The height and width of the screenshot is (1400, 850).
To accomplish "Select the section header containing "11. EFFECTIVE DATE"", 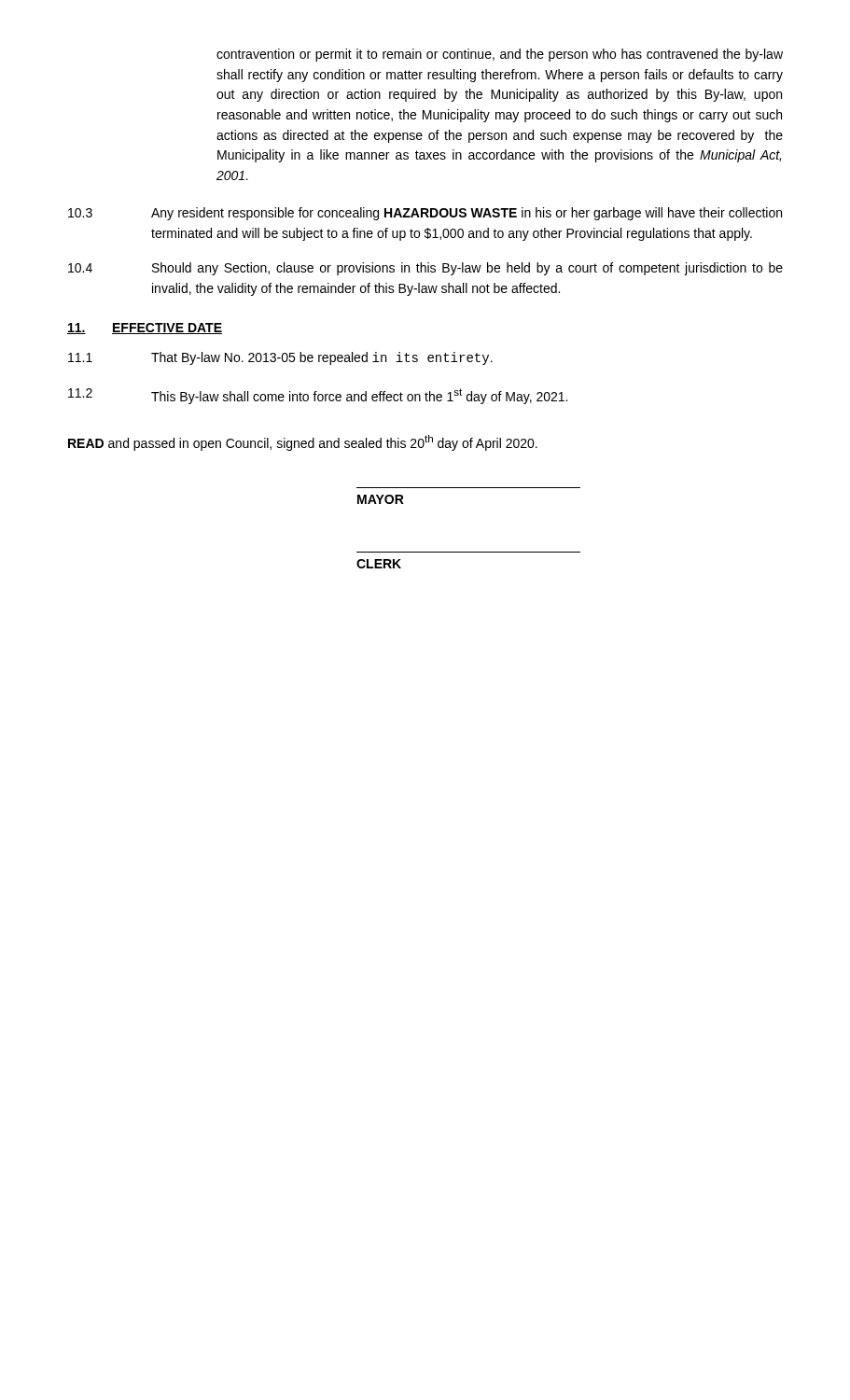I will 145,327.
